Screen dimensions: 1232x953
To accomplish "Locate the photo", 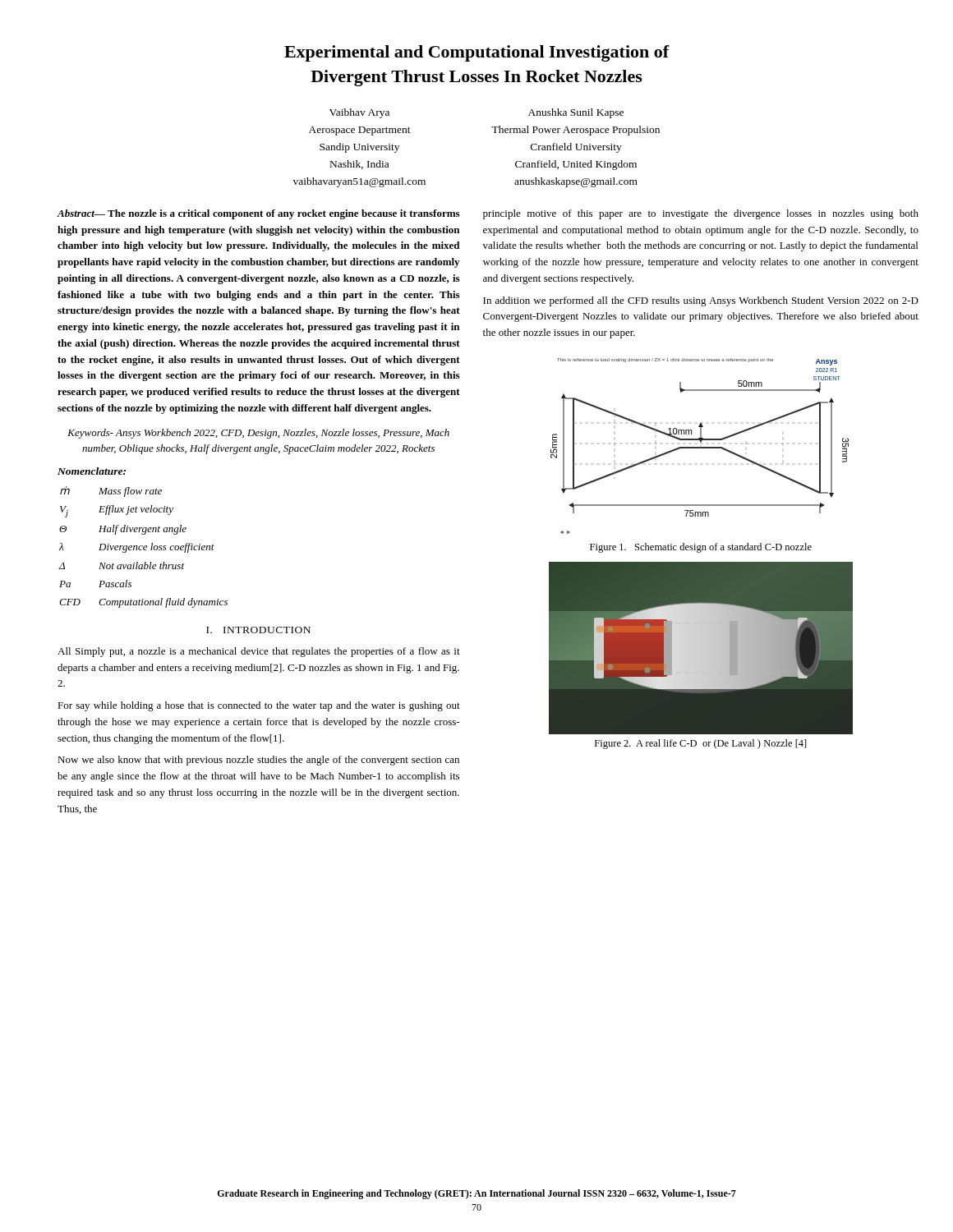I will (x=701, y=648).
